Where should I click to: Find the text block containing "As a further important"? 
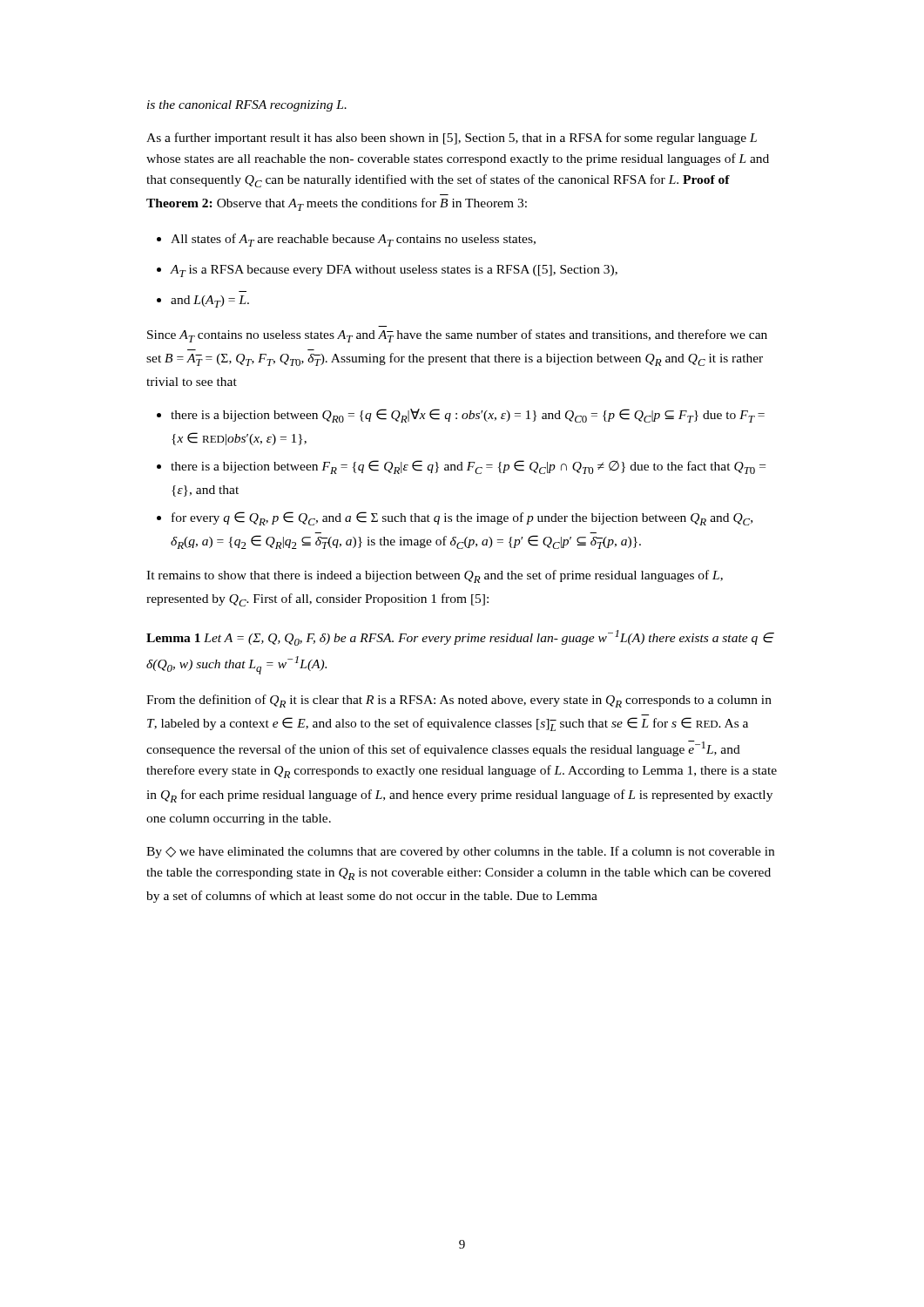pyautogui.click(x=458, y=172)
